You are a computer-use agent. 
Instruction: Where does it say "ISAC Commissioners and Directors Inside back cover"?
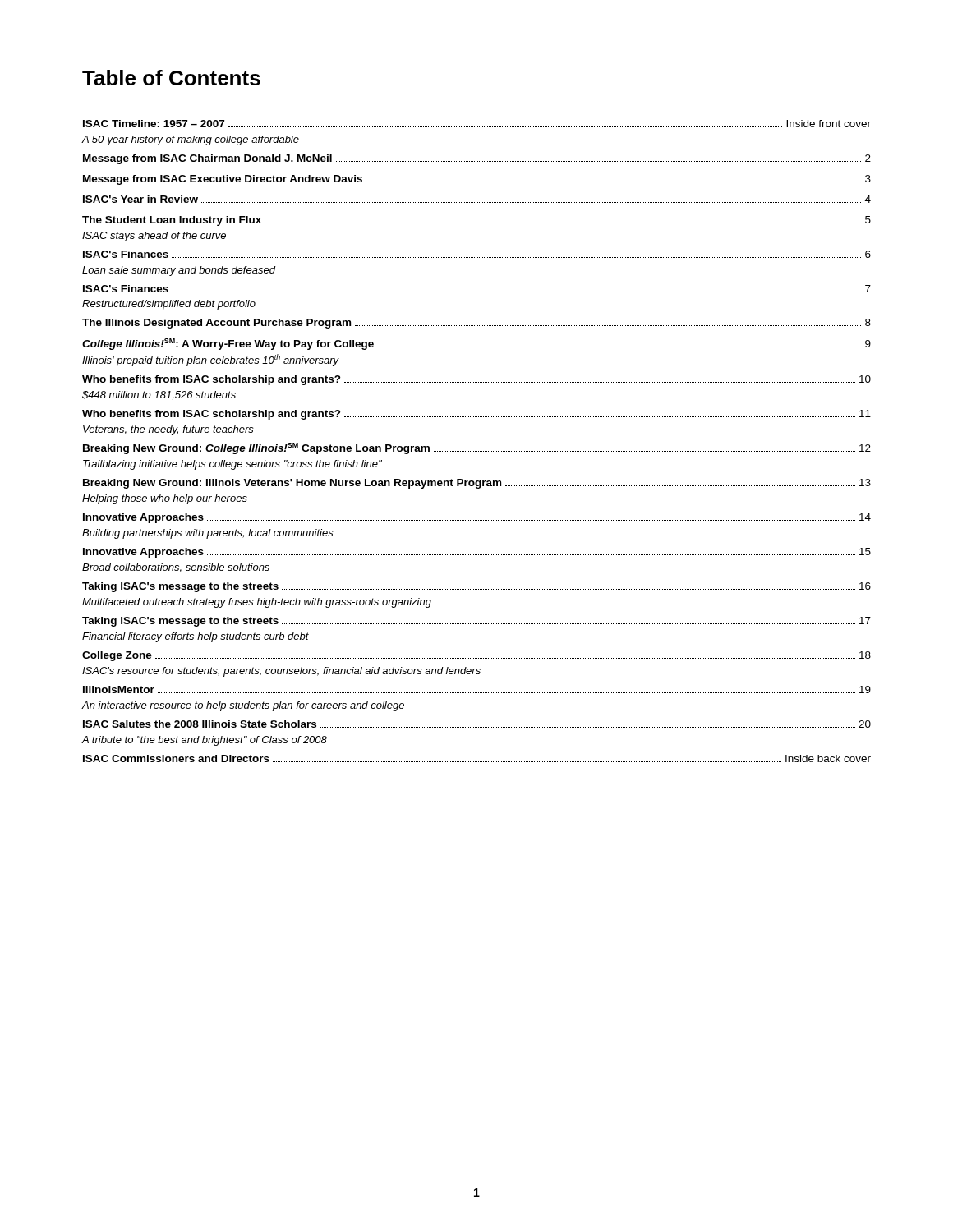pos(476,759)
